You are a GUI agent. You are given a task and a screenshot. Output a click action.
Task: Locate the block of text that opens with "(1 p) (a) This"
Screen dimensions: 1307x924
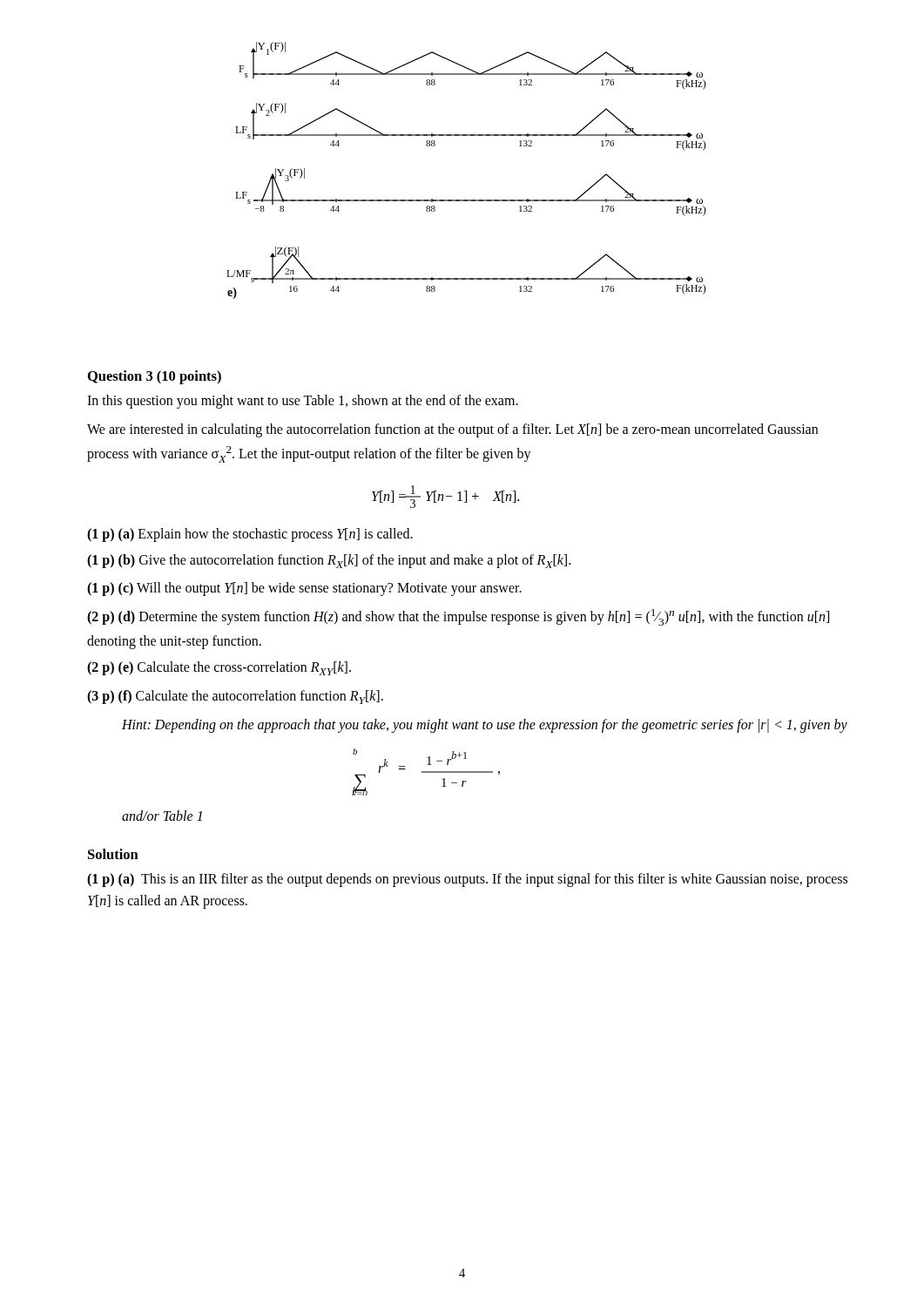(x=468, y=890)
